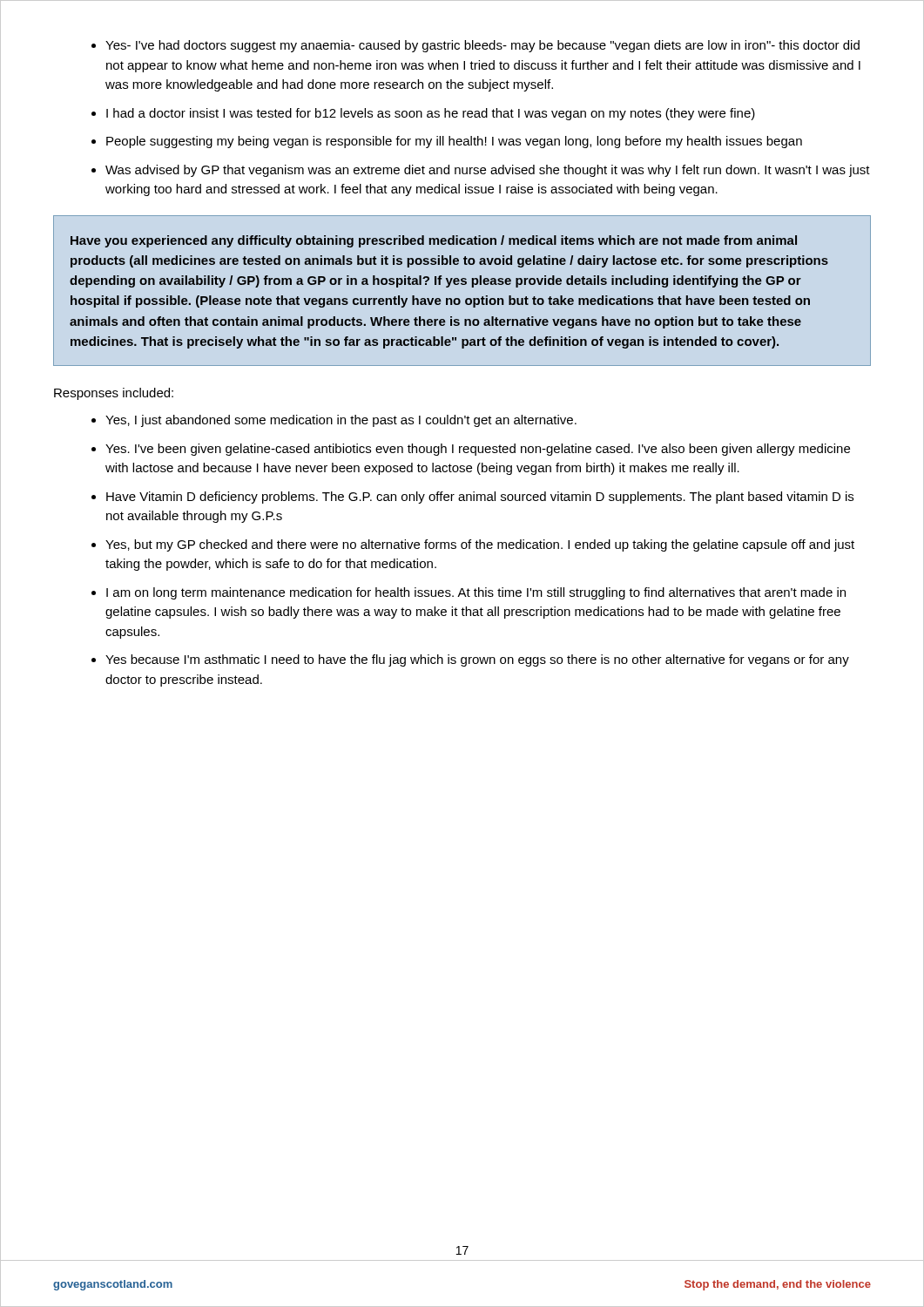
Task: Locate the block of text that opens with "I had a"
Action: (488, 113)
